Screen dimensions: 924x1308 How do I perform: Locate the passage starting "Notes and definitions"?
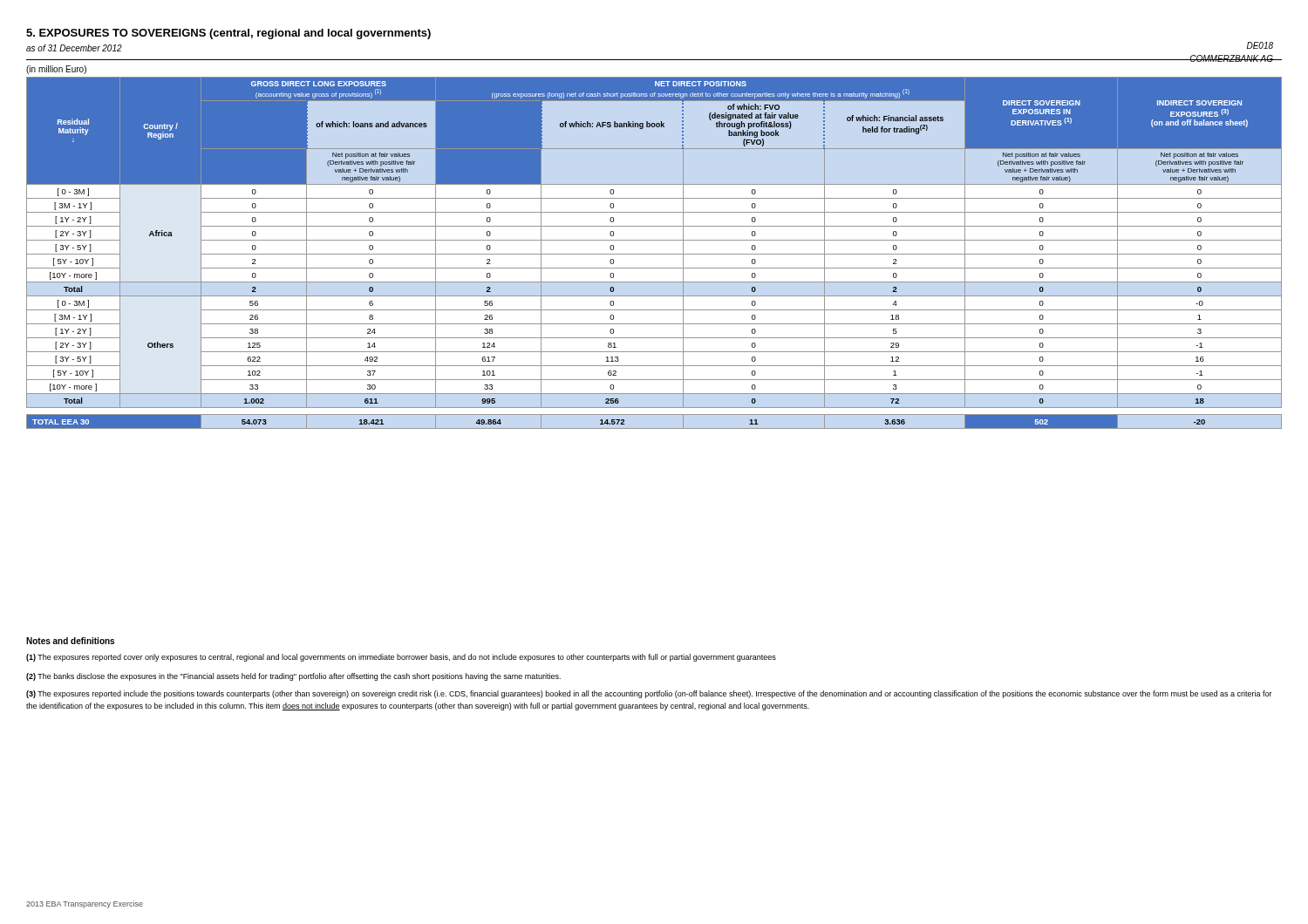pos(71,641)
